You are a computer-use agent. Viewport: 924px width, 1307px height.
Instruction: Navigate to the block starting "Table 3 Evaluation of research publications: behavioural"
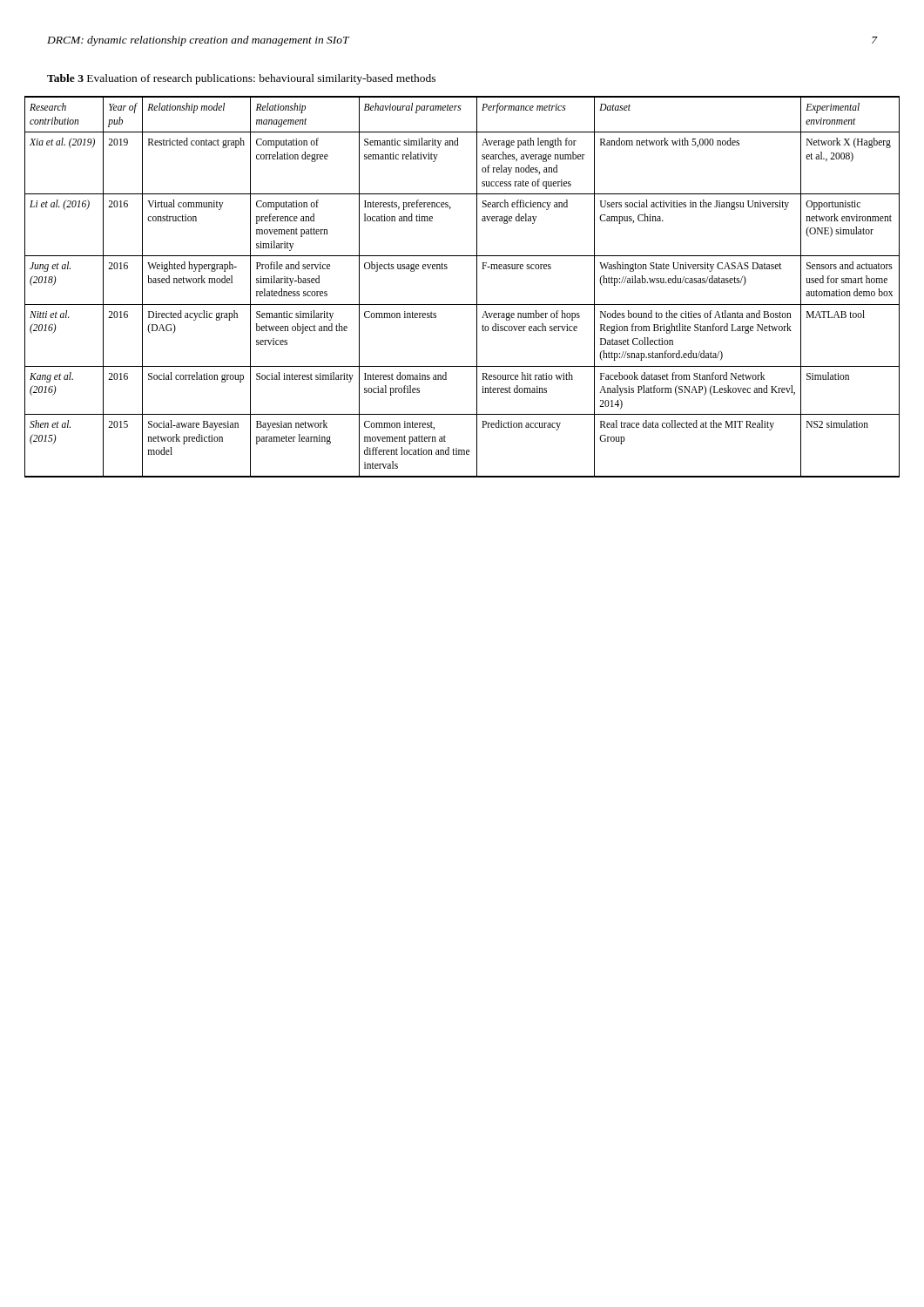(x=241, y=78)
